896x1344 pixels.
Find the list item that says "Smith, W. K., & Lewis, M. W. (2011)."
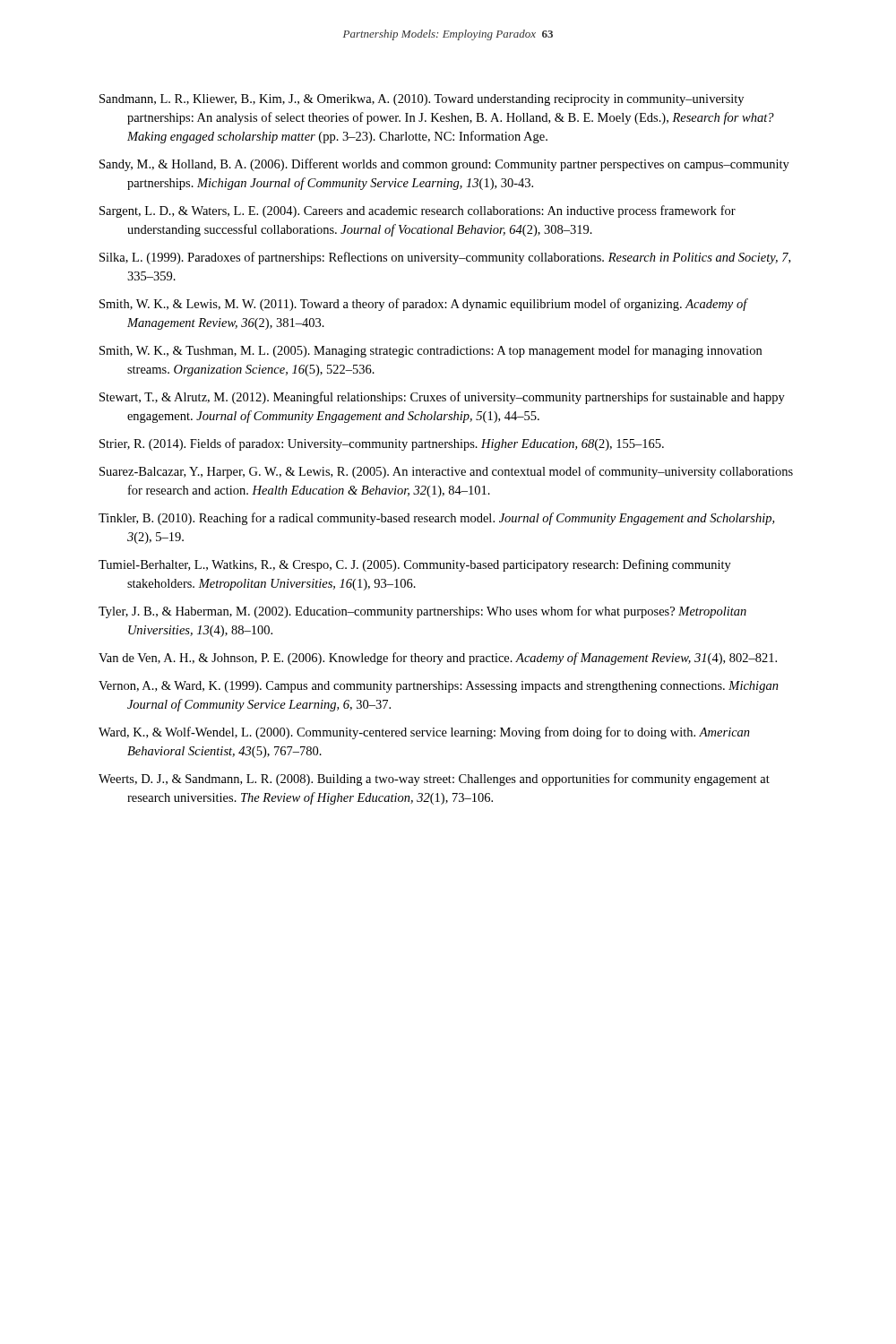click(x=423, y=313)
